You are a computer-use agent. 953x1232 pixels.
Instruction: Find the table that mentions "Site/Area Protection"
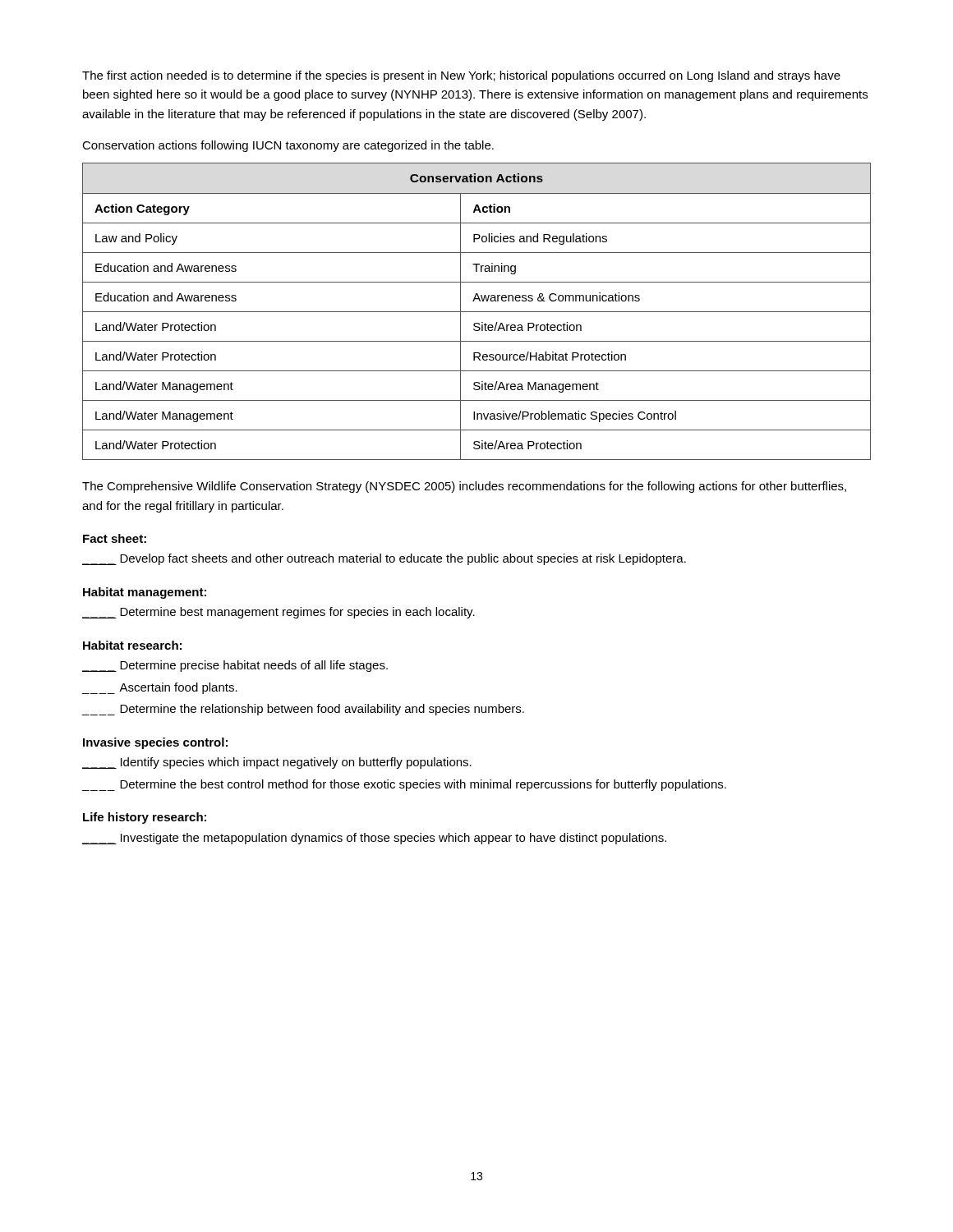(x=476, y=312)
